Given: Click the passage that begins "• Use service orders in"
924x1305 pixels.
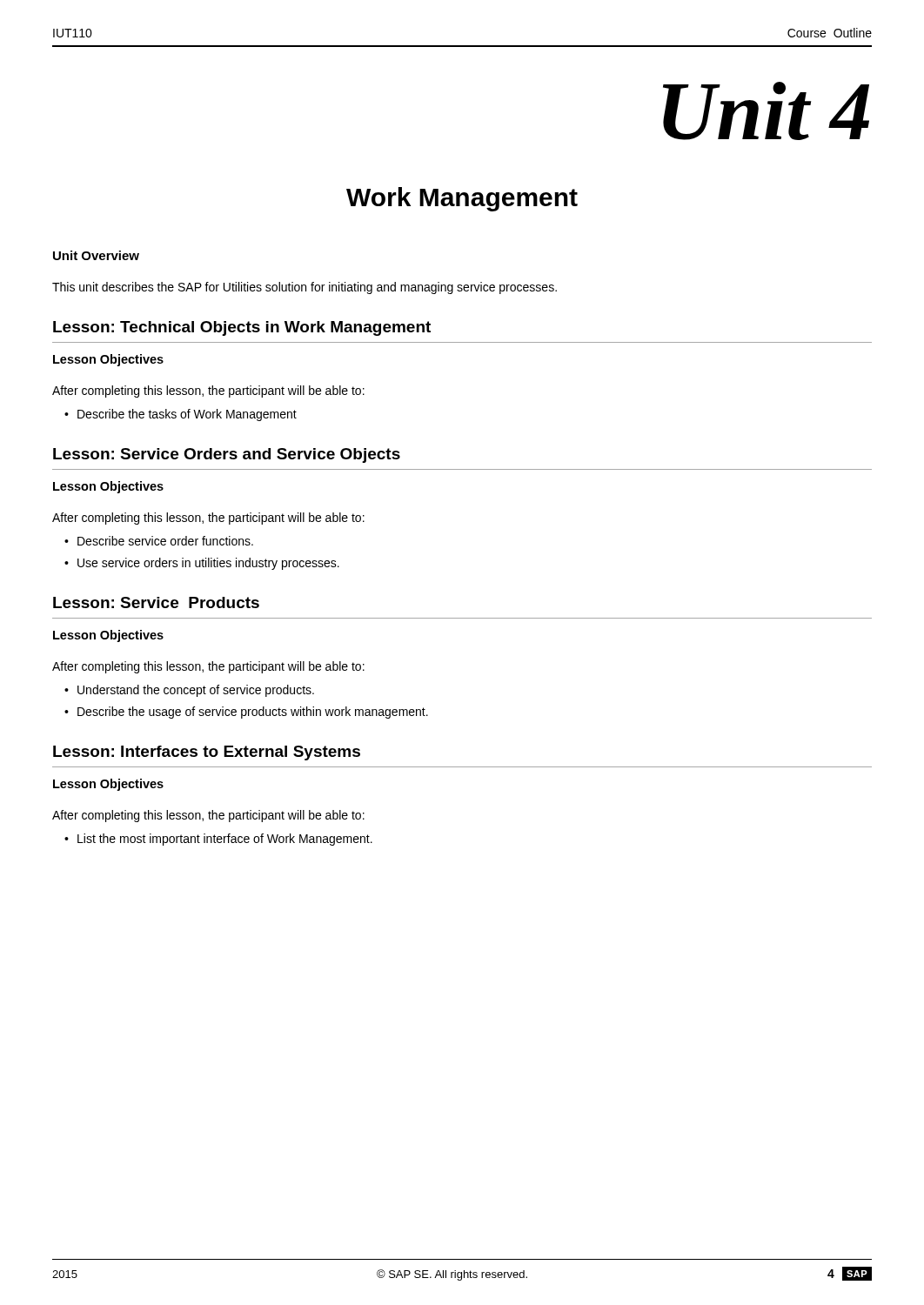Looking at the screenshot, I should pyautogui.click(x=202, y=564).
